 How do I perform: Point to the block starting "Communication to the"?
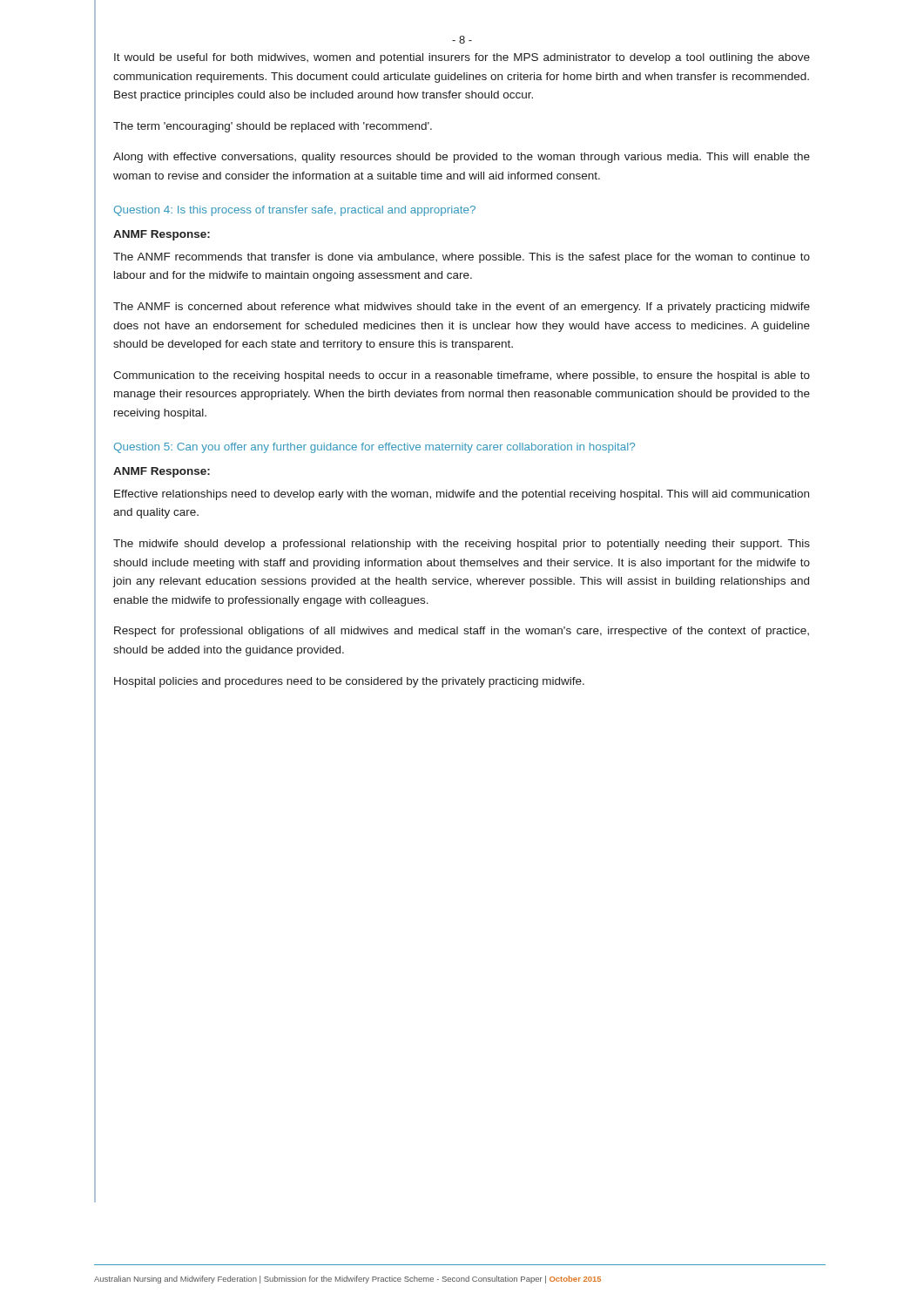click(x=462, y=394)
